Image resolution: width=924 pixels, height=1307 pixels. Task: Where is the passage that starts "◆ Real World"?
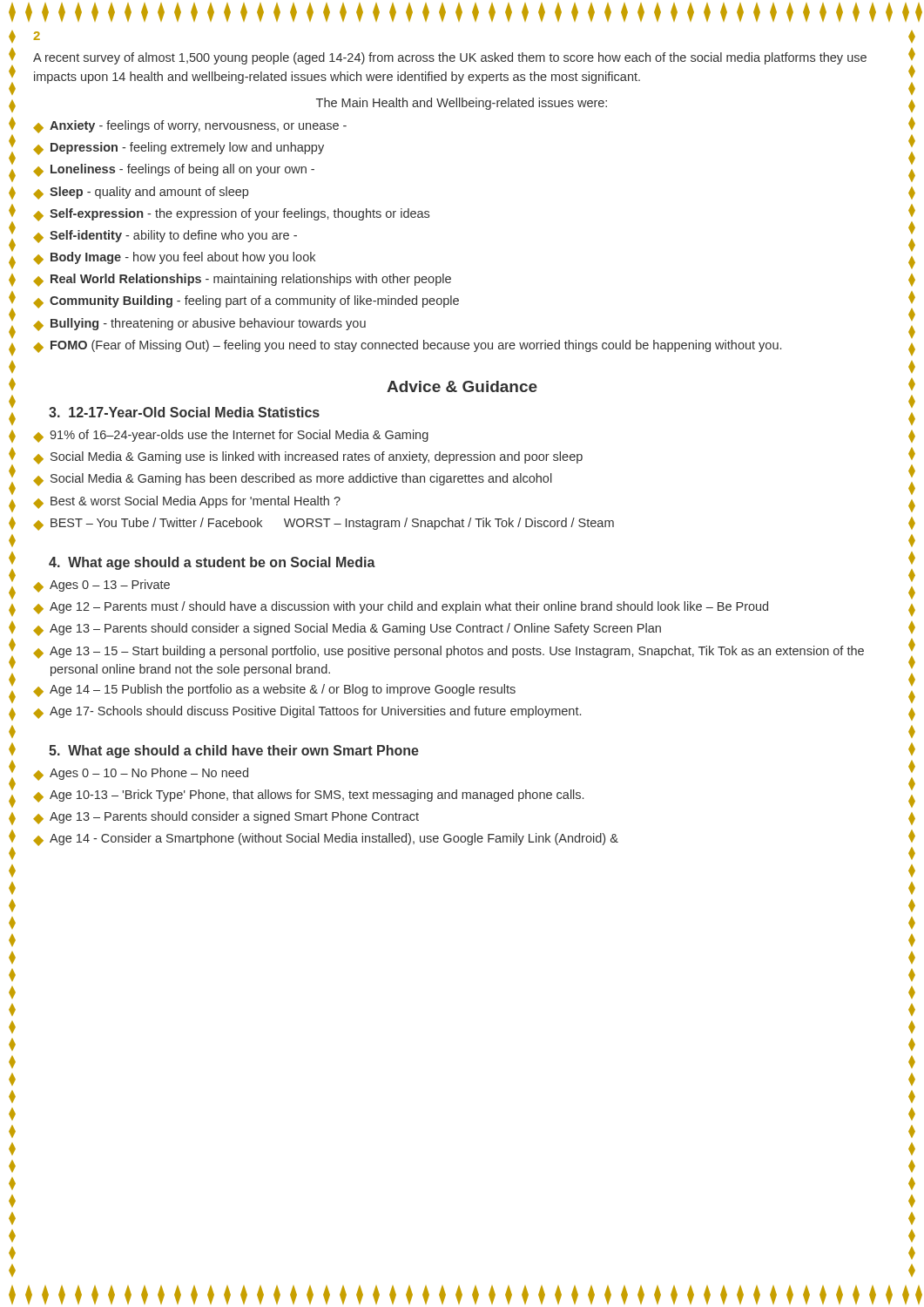tap(242, 280)
